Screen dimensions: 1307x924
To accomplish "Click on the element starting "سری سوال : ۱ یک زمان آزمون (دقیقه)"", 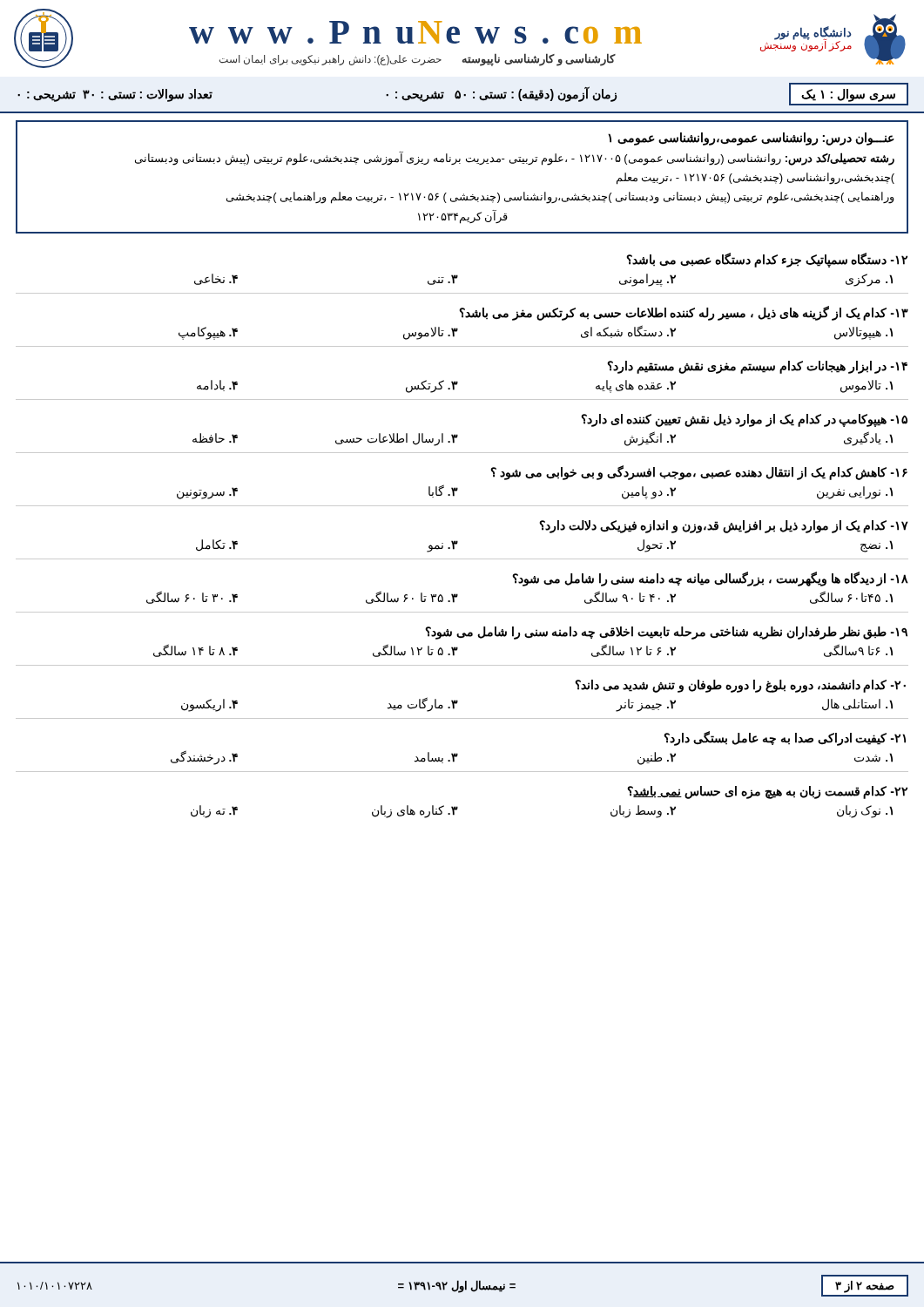I will tap(462, 94).
